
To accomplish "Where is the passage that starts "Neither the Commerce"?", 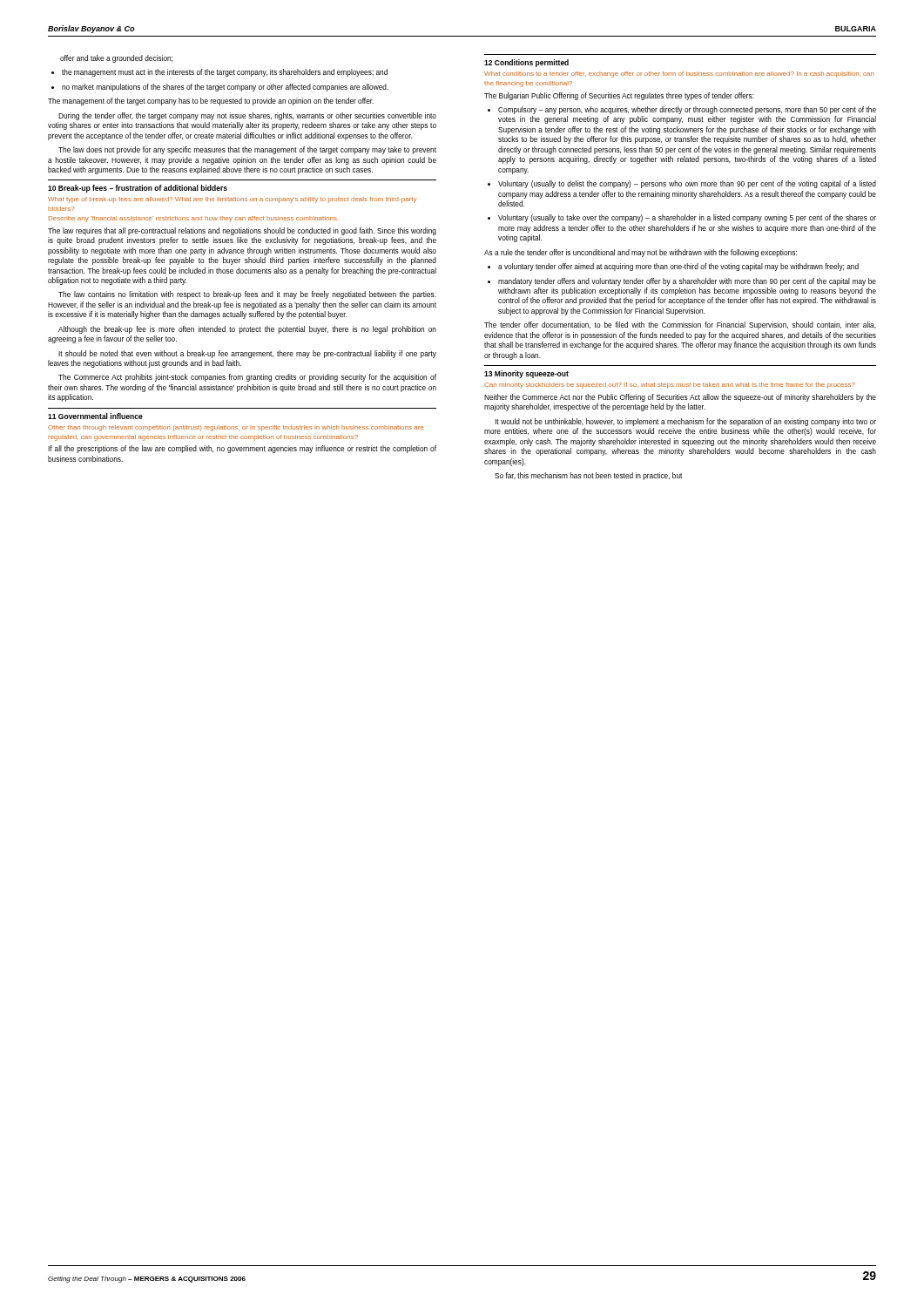I will tap(680, 403).
